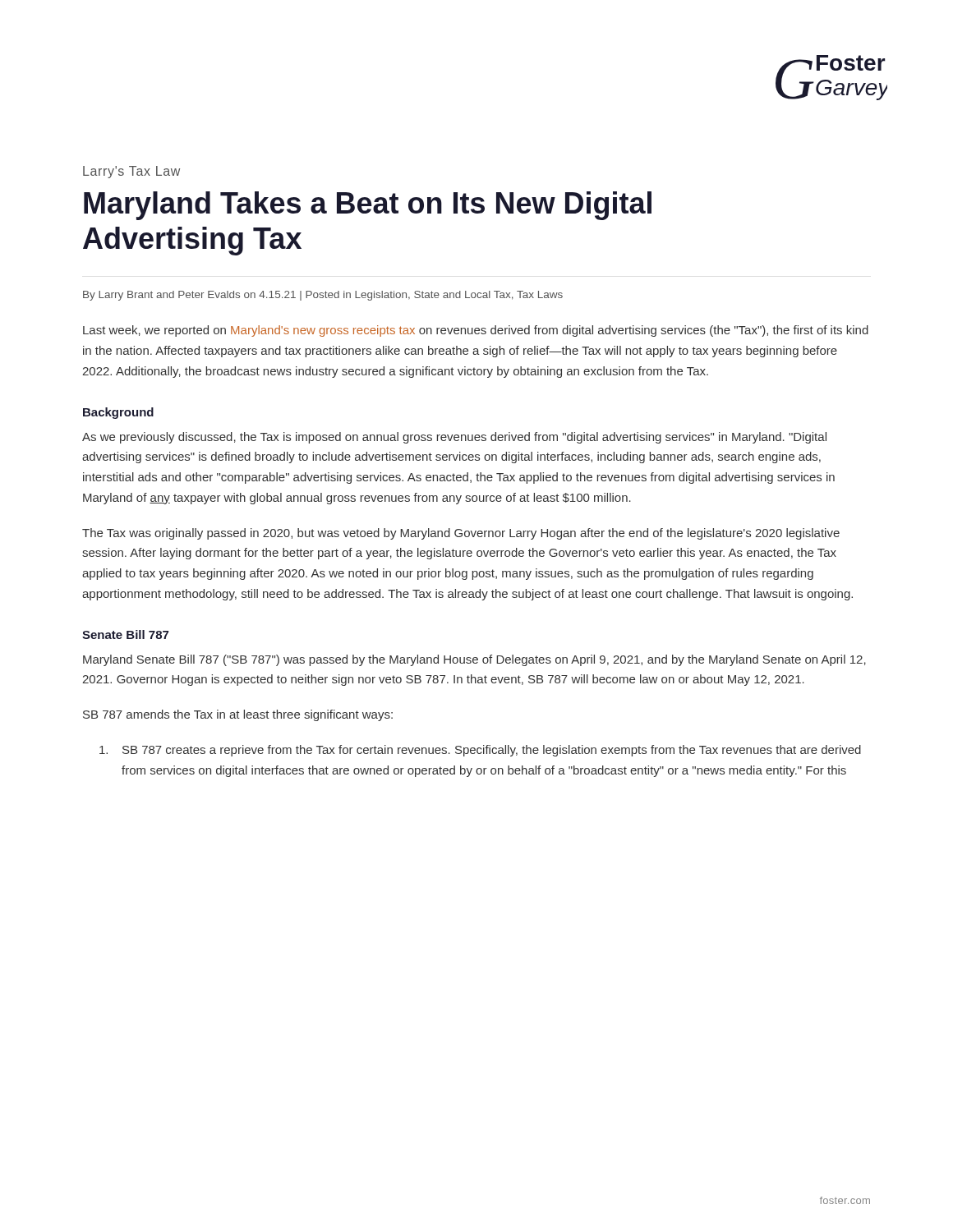Click on the text block that says "As we previously discussed, the Tax is imposed"
This screenshot has height=1232, width=953.
(459, 467)
